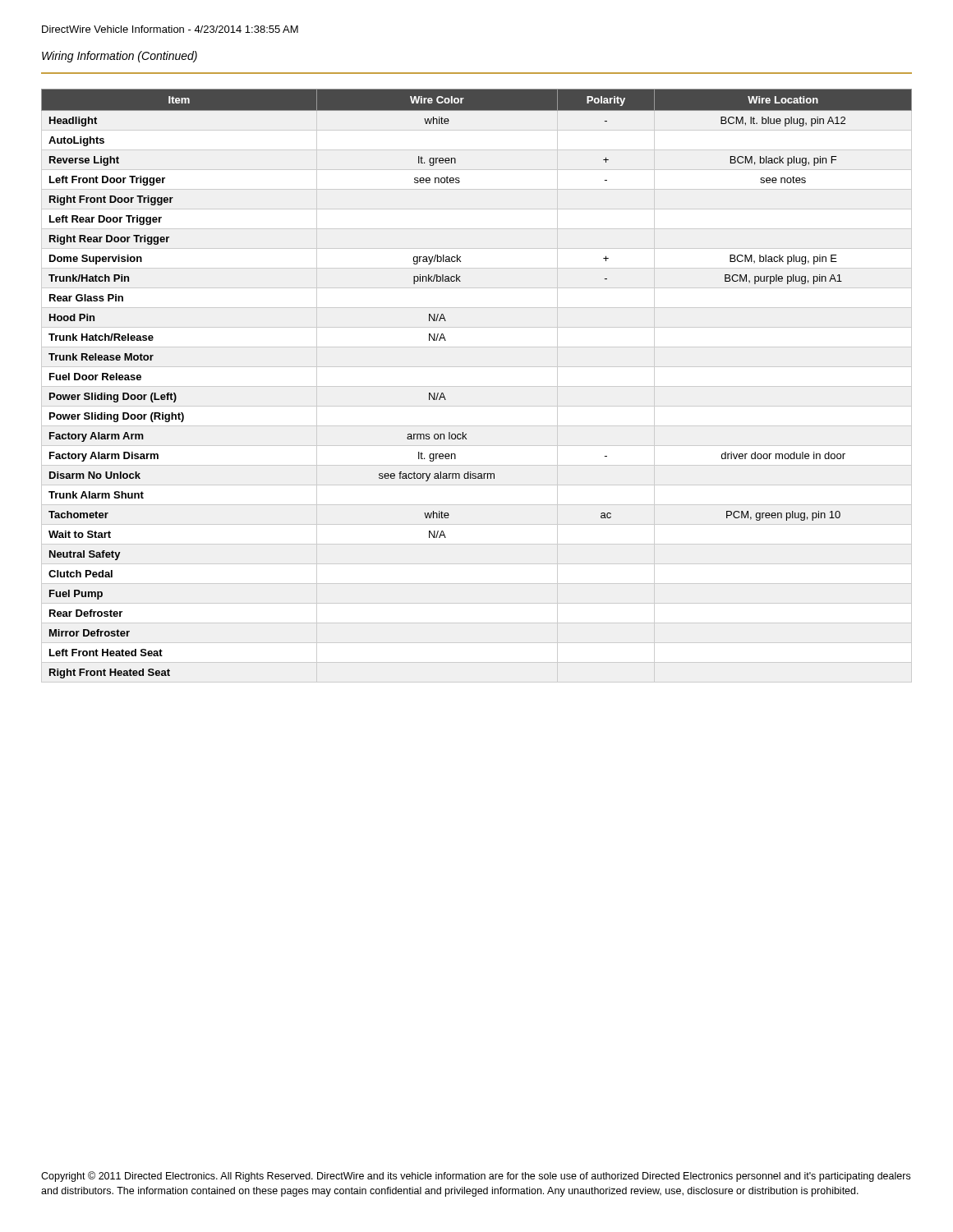
Task: Click where it says "Wiring Information (Continued)"
Action: coord(119,56)
